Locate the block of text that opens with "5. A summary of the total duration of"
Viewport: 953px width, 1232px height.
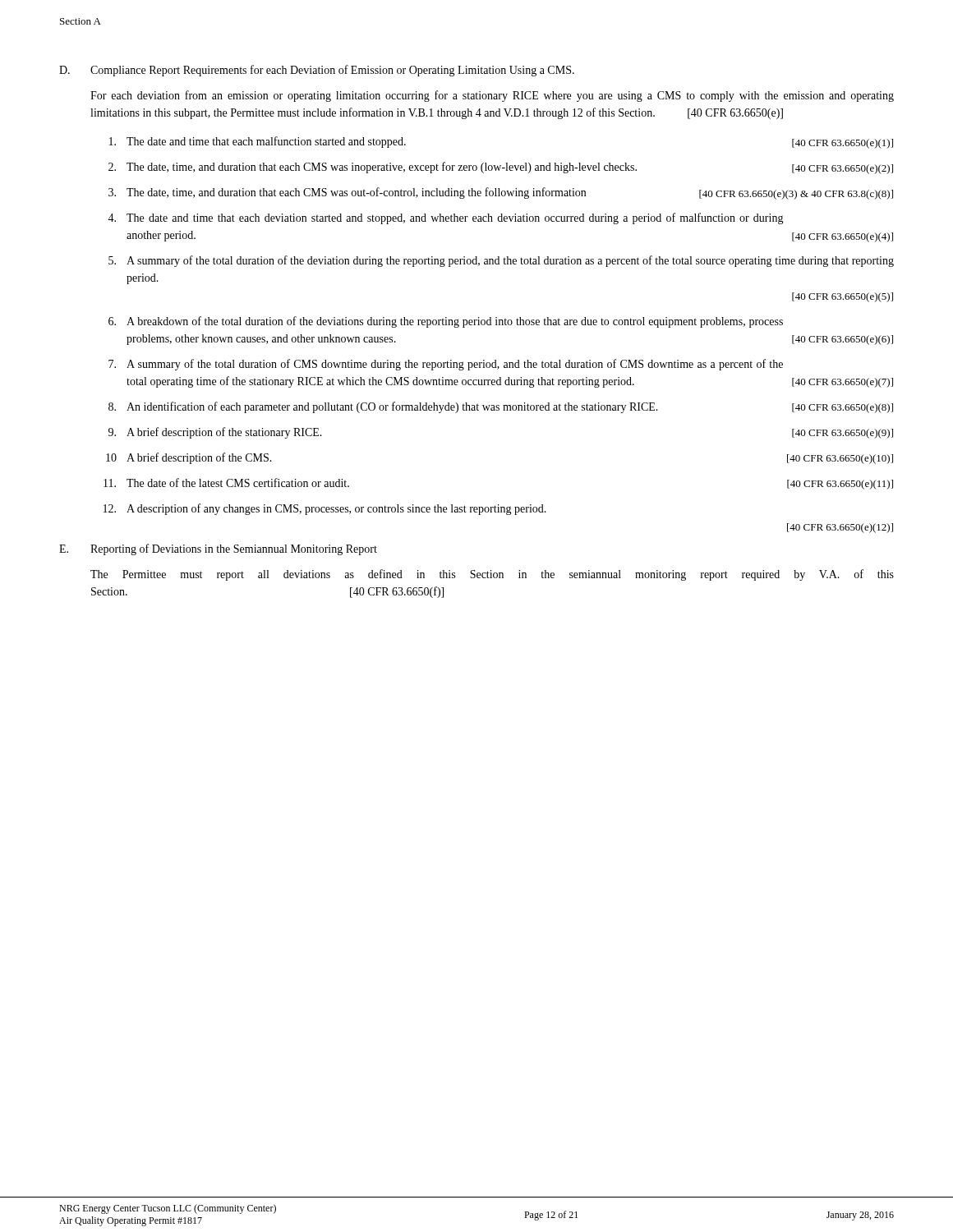501,261
